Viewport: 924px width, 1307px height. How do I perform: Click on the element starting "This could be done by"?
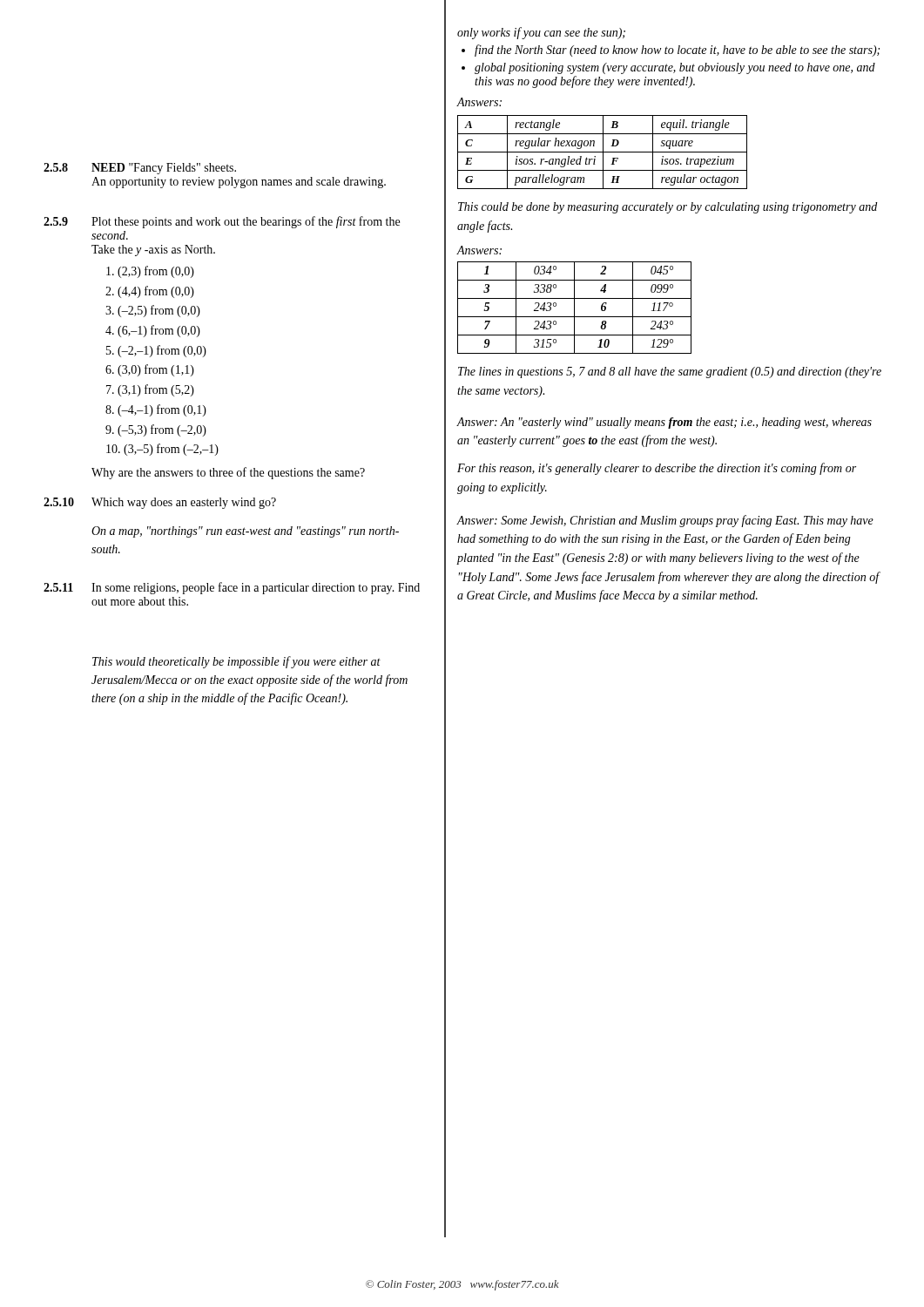tap(667, 216)
